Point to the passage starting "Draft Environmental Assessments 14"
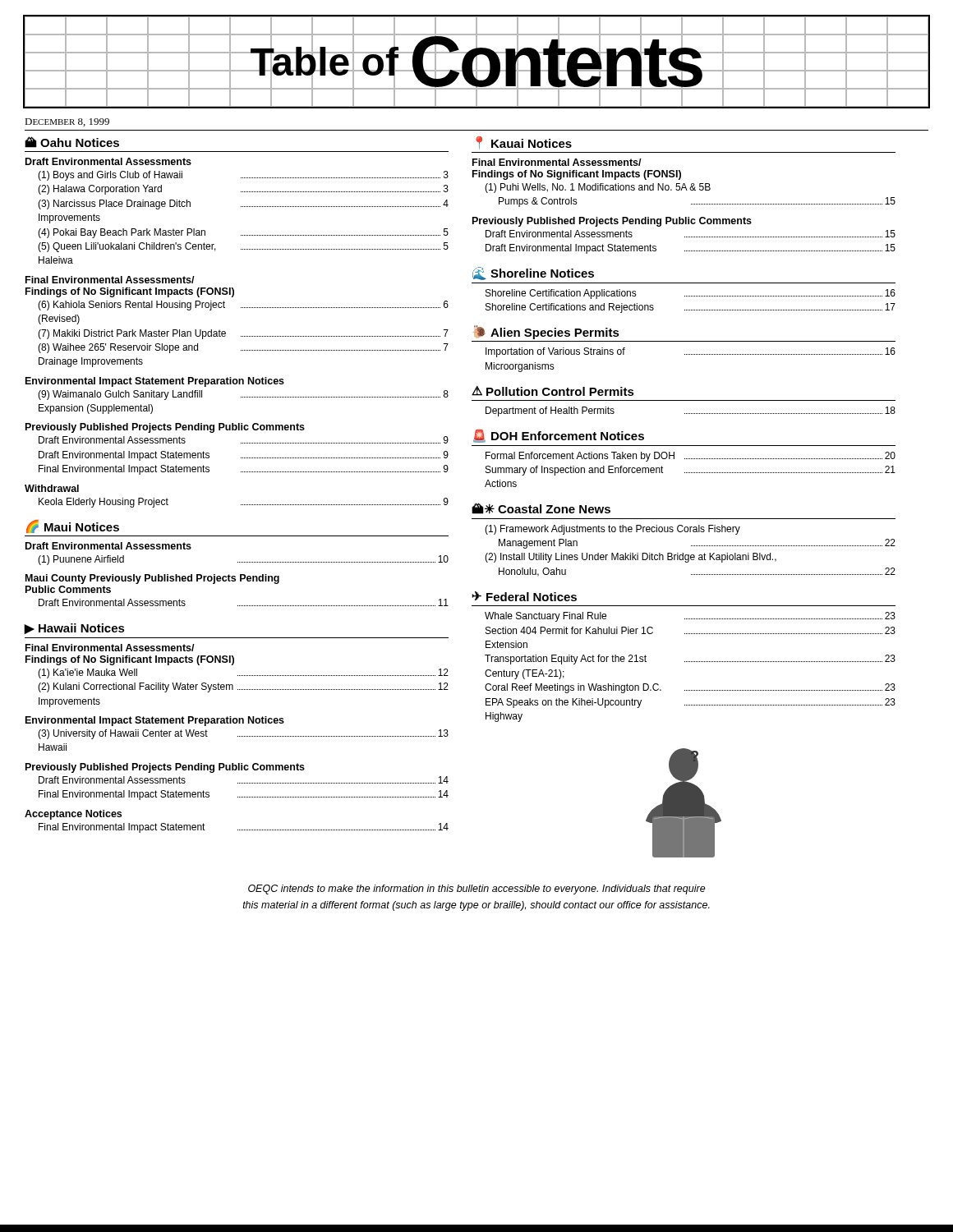 pyautogui.click(x=243, y=781)
